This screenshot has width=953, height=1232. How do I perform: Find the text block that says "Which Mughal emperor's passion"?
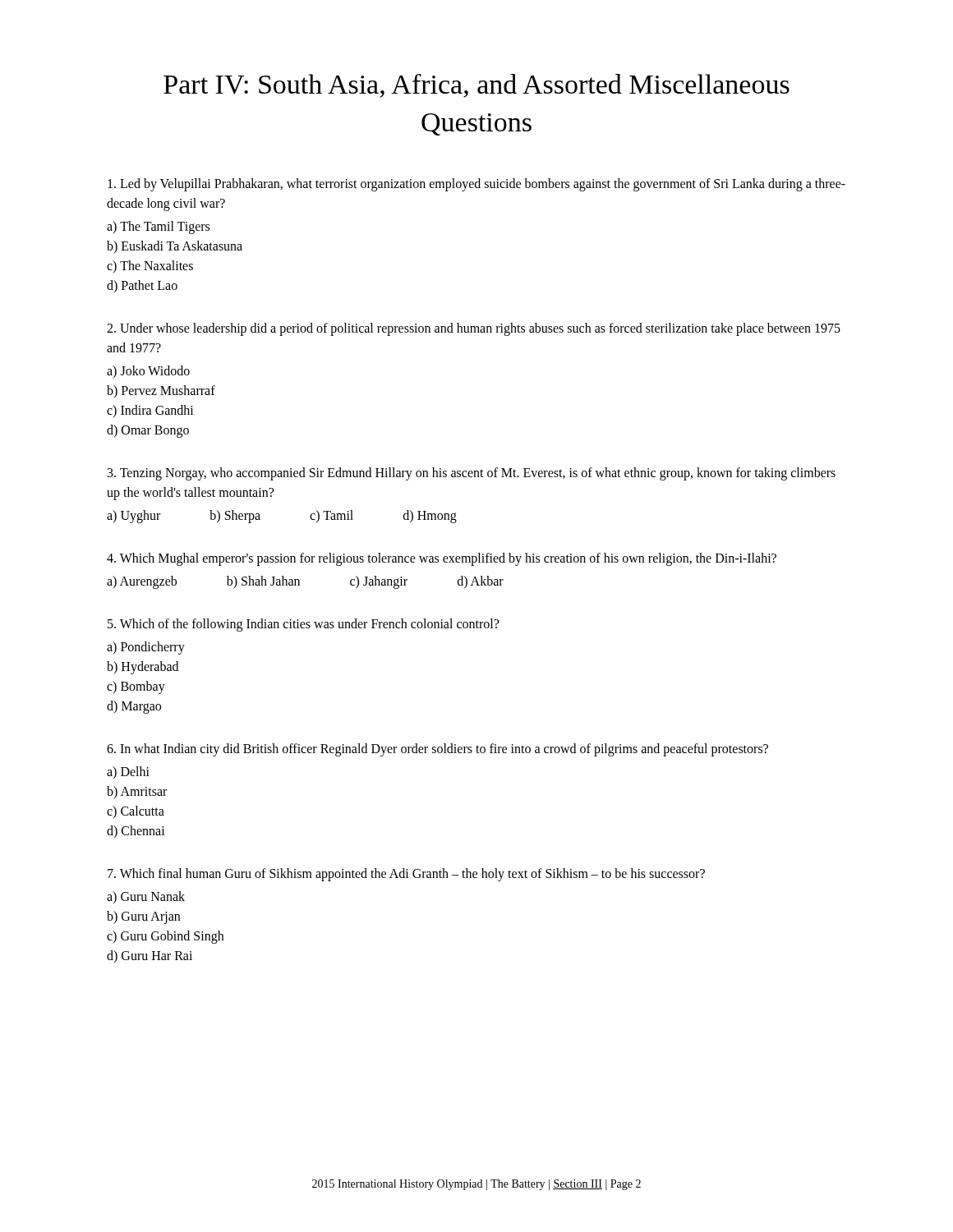476,570
